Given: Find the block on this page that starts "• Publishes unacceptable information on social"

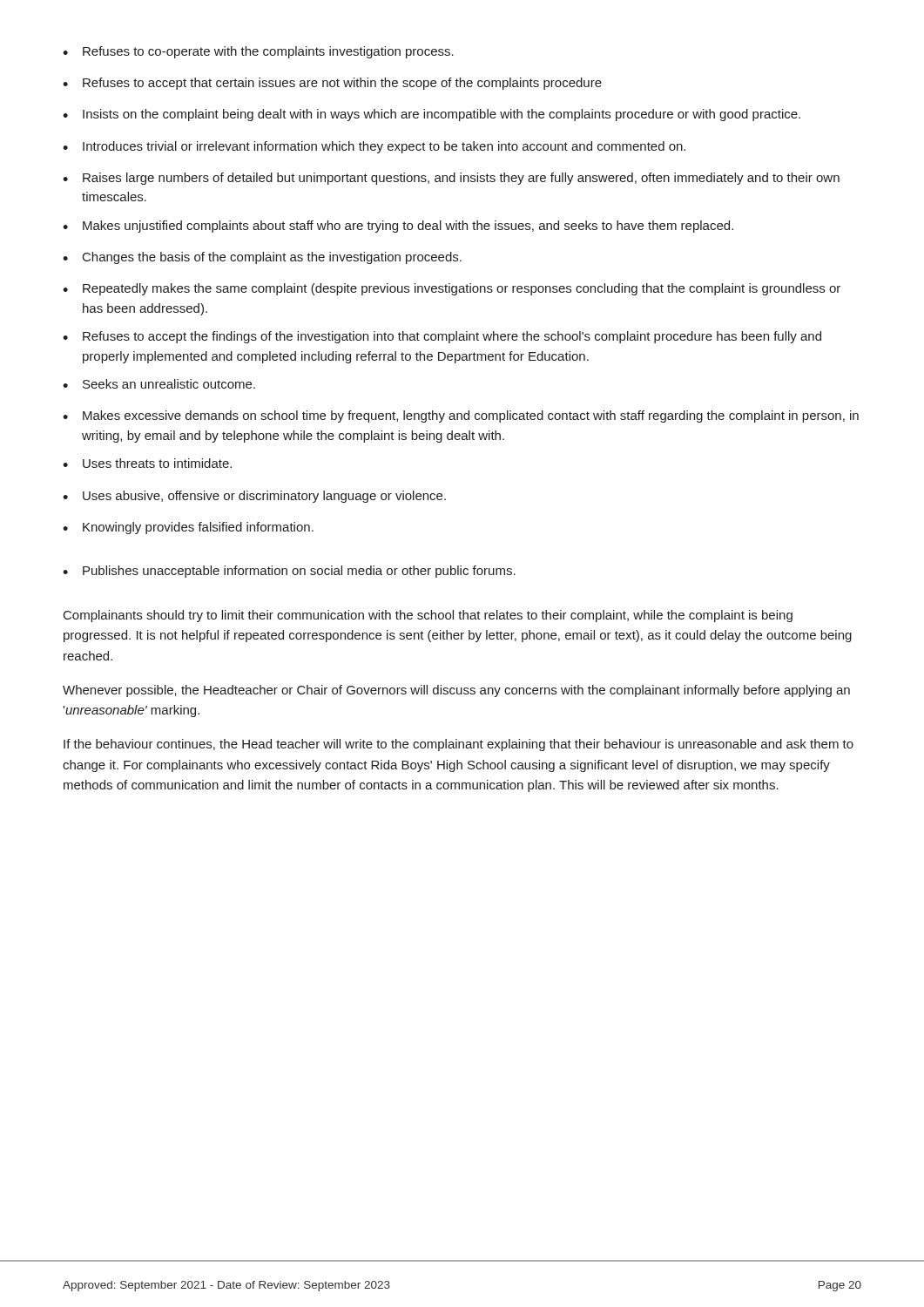Looking at the screenshot, I should pos(462,572).
